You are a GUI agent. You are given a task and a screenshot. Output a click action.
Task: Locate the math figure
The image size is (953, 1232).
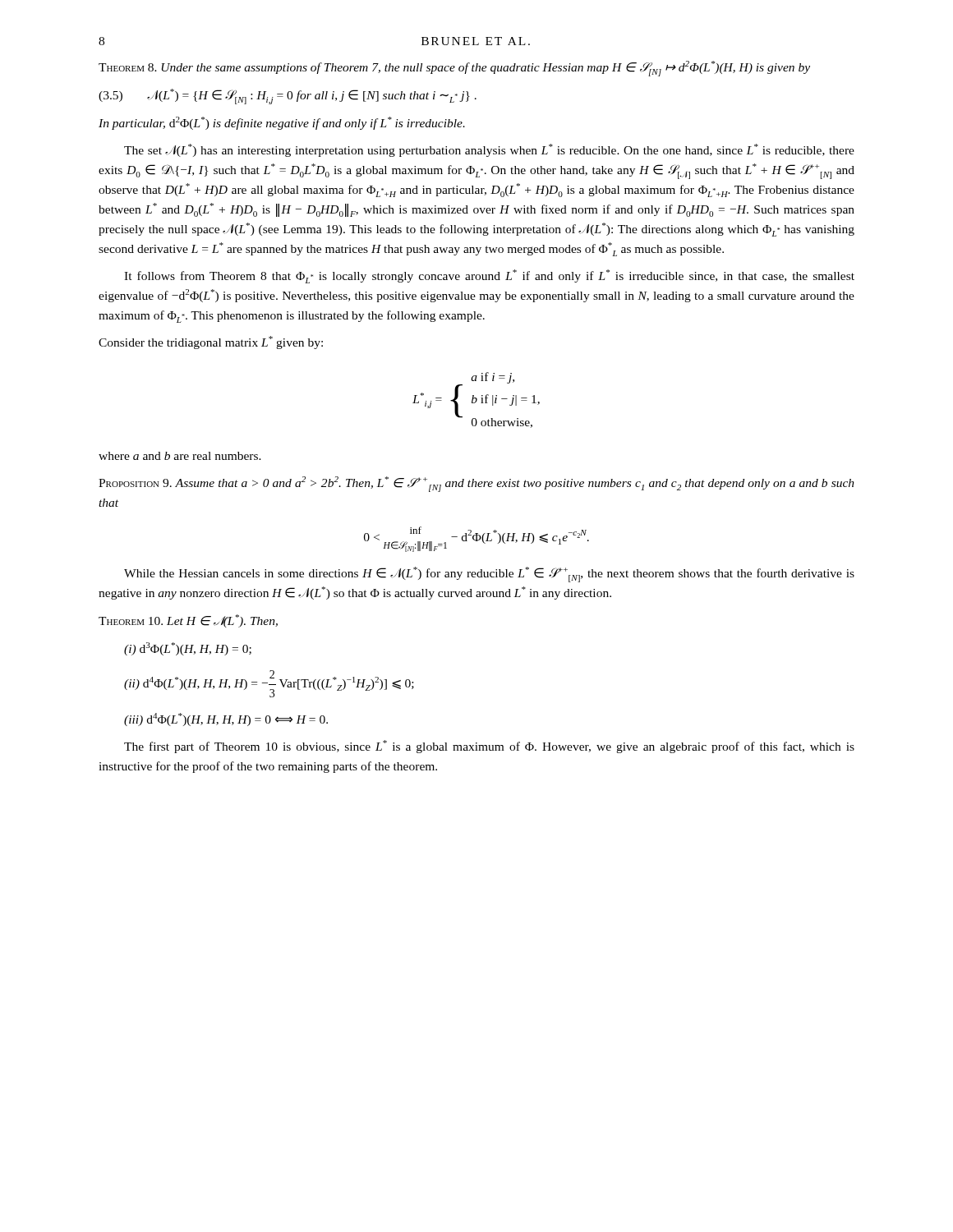point(476,399)
